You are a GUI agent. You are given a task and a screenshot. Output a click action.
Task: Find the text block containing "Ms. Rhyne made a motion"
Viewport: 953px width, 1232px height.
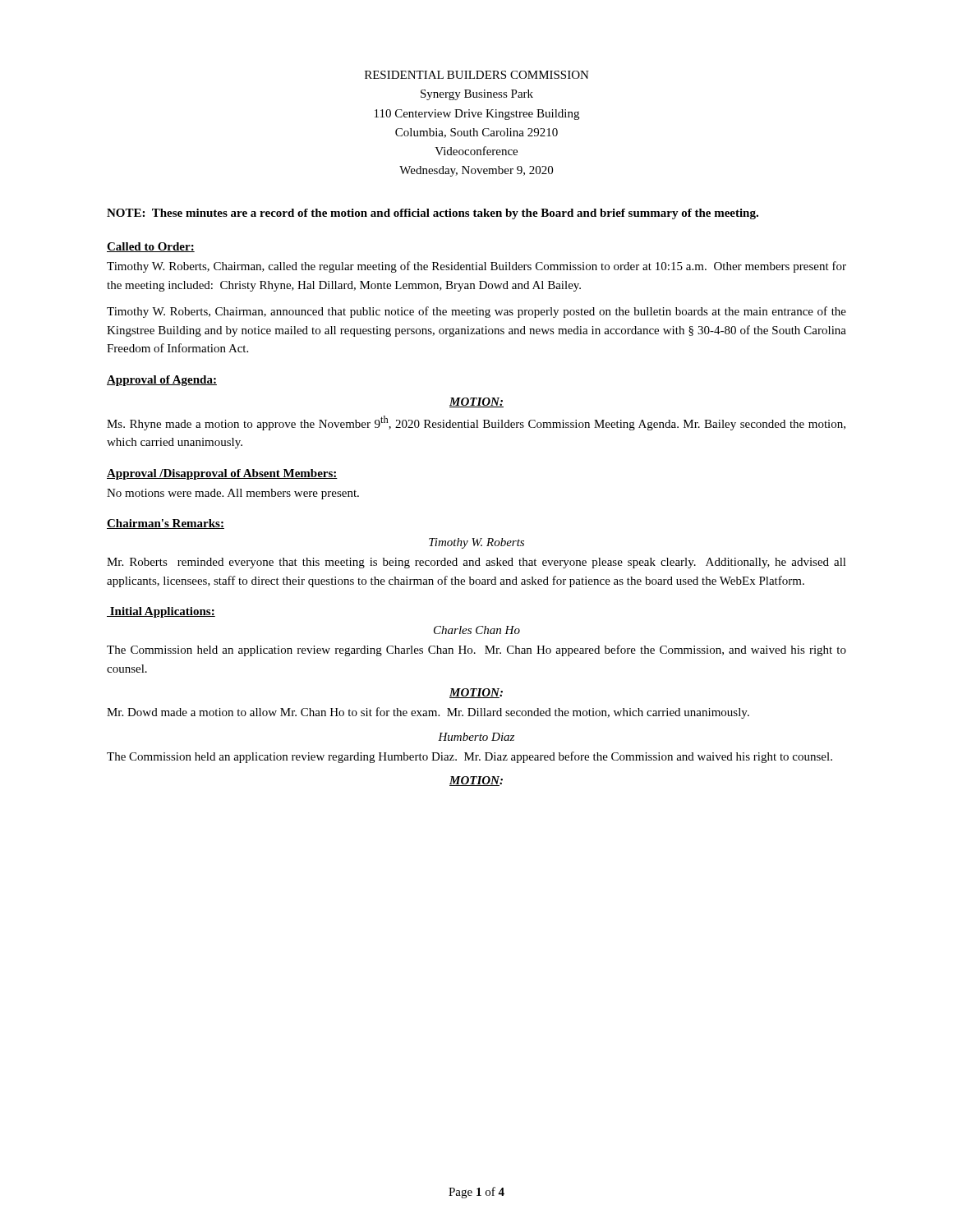[476, 431]
